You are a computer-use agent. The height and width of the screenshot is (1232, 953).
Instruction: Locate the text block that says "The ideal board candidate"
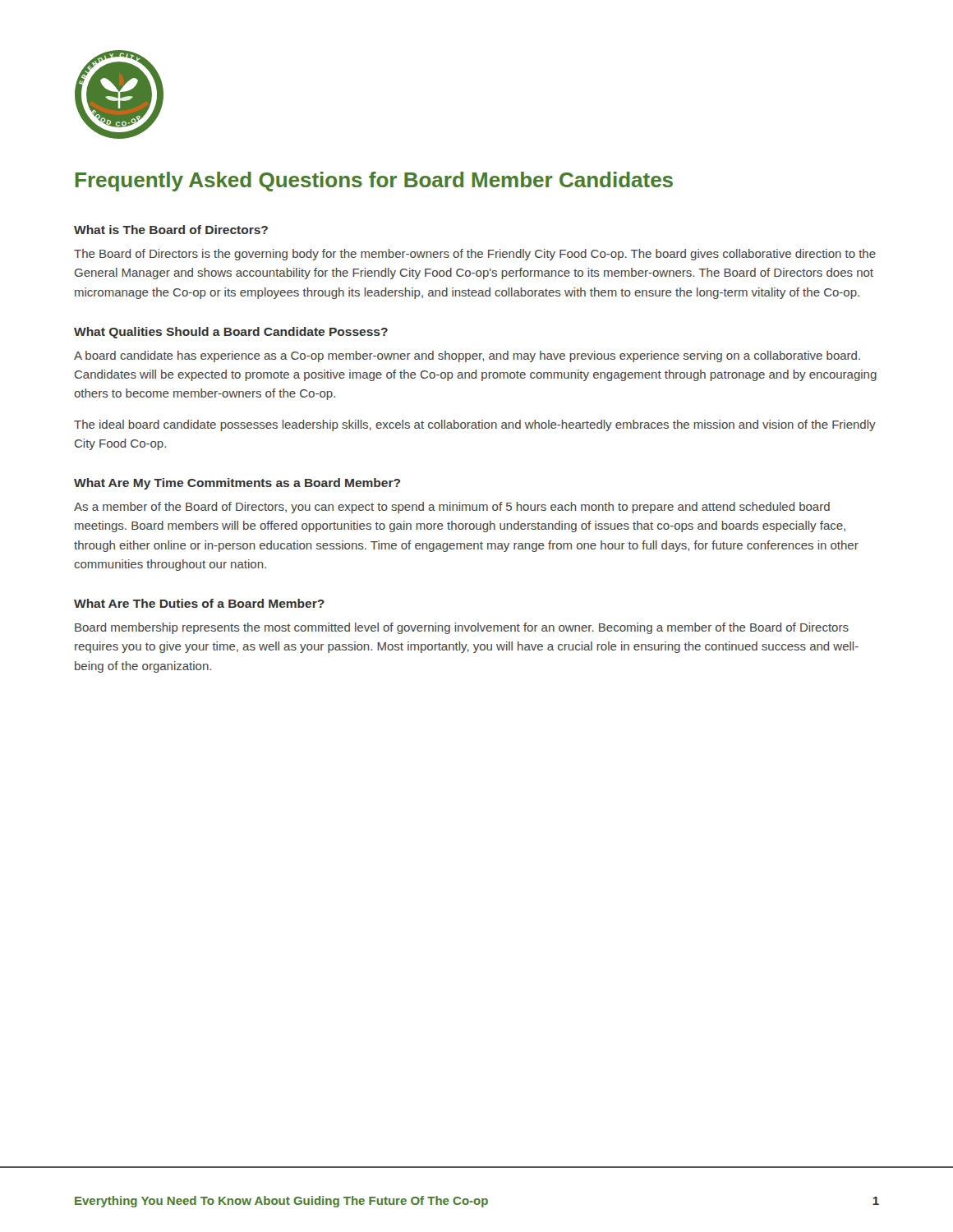tap(475, 433)
